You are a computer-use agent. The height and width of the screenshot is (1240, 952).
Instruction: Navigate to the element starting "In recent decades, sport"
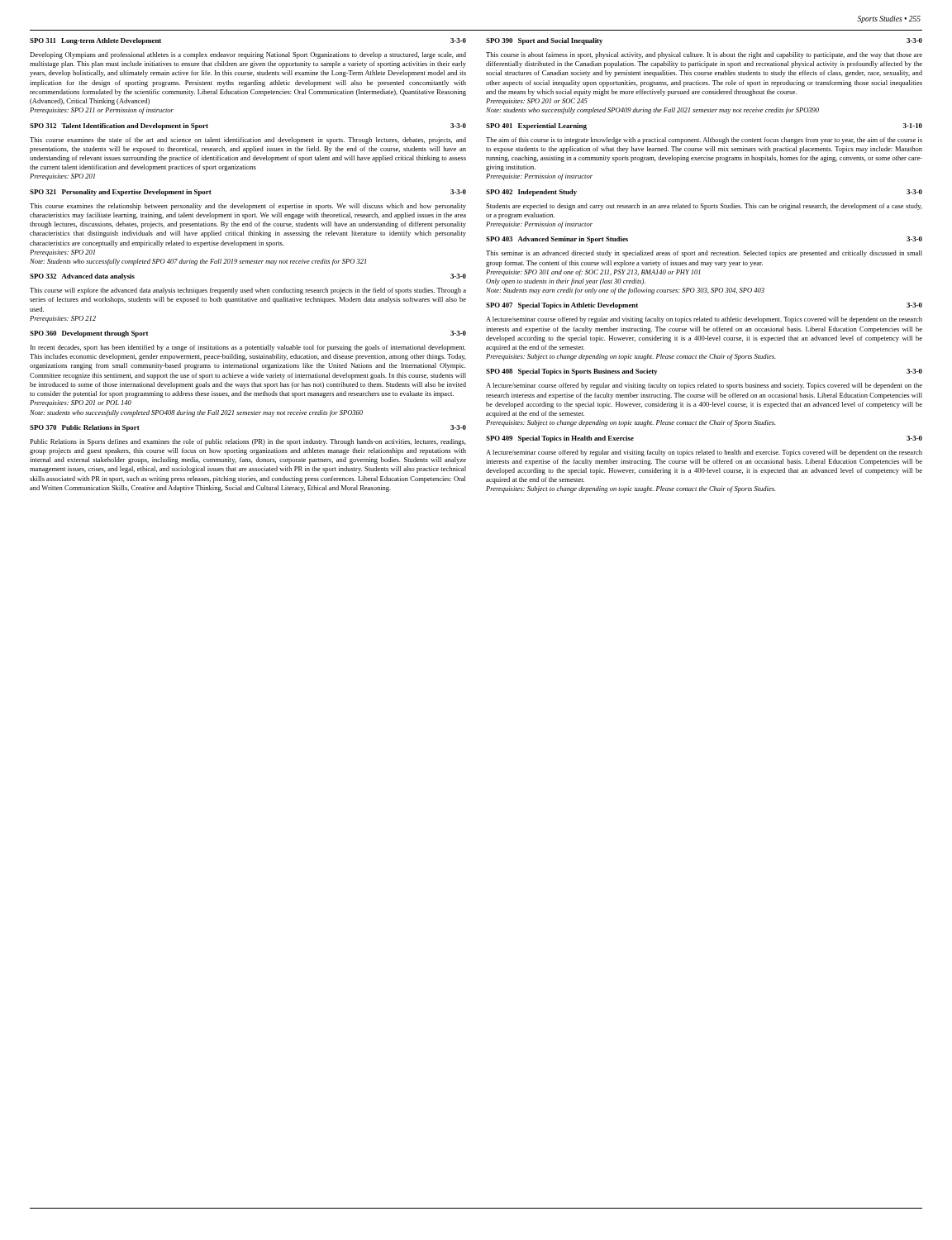(x=248, y=380)
